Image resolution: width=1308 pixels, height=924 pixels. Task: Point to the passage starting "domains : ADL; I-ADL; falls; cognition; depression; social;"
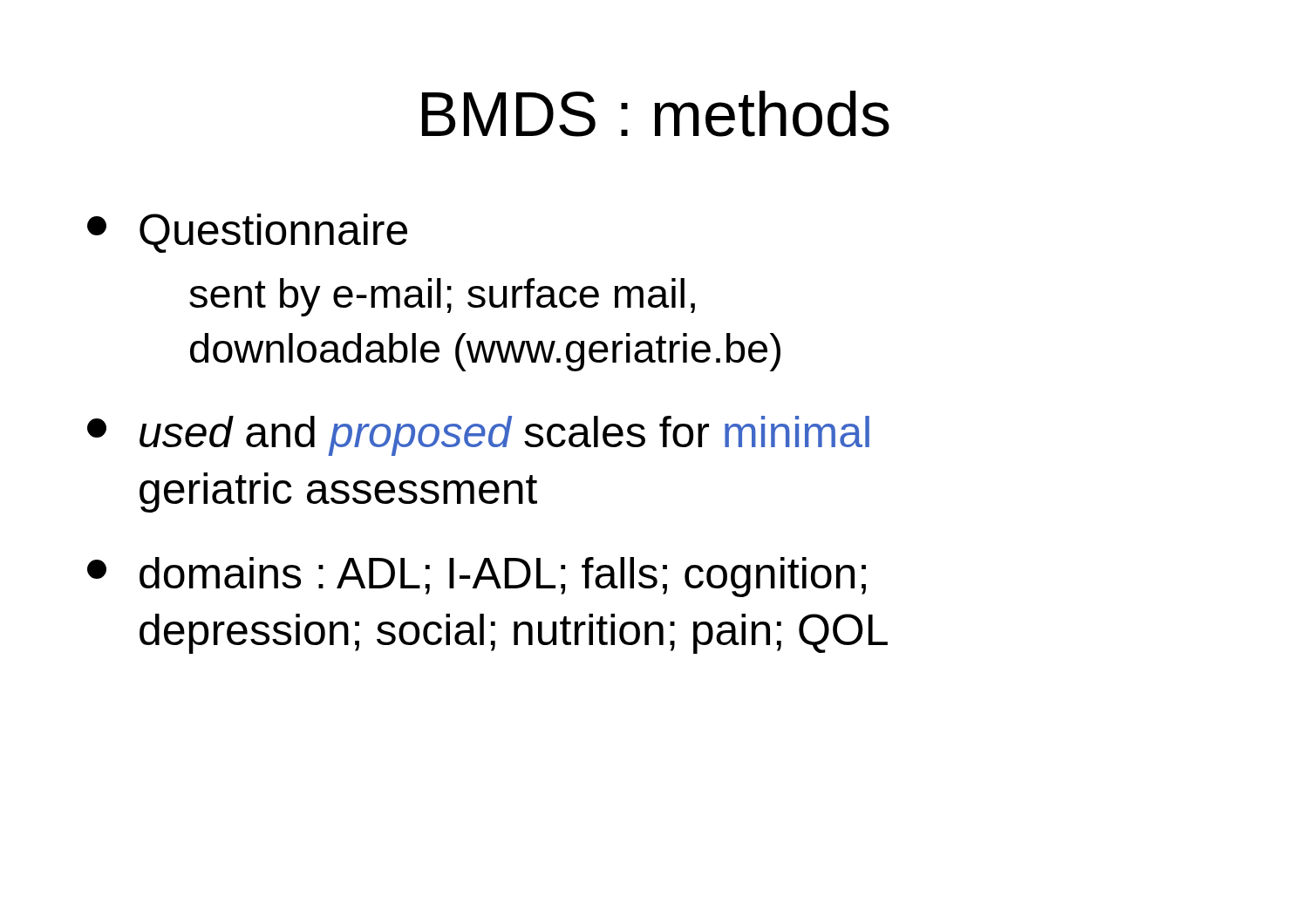[x=654, y=602]
